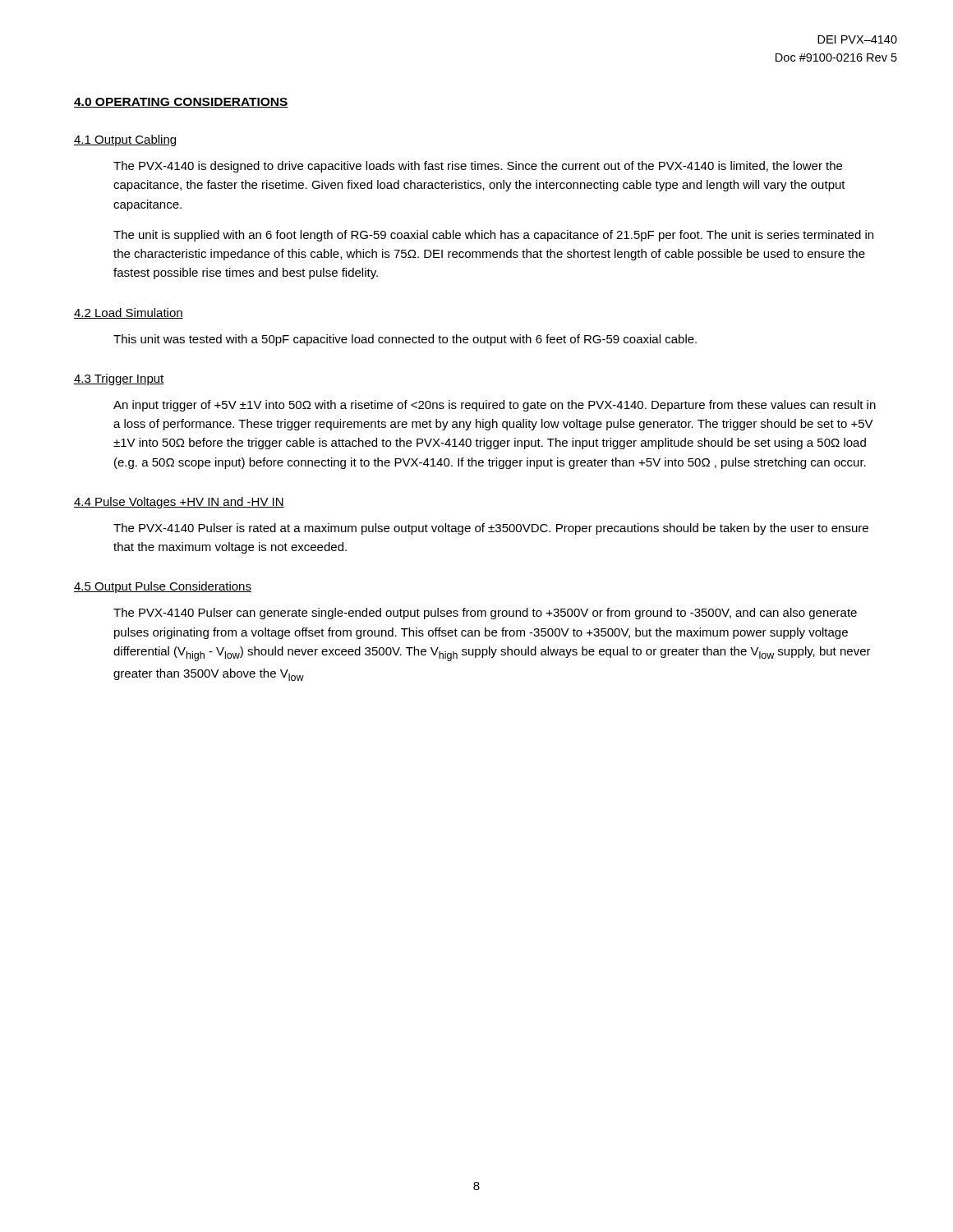Click on the block starting "The PVX-4140 is designed to drive capacitive"
The height and width of the screenshot is (1232, 953).
click(479, 185)
